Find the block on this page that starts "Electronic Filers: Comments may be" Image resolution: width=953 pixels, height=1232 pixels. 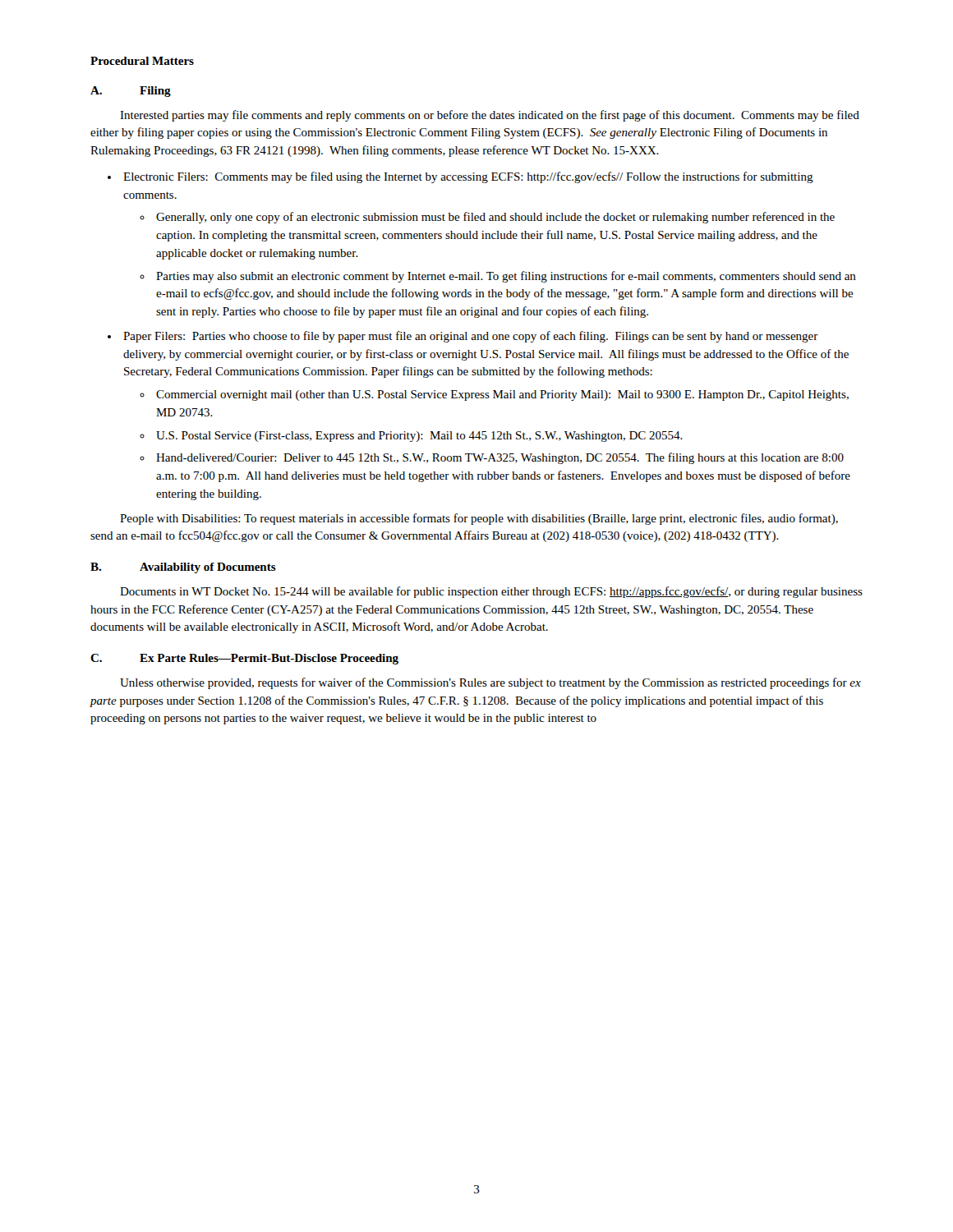tap(493, 245)
